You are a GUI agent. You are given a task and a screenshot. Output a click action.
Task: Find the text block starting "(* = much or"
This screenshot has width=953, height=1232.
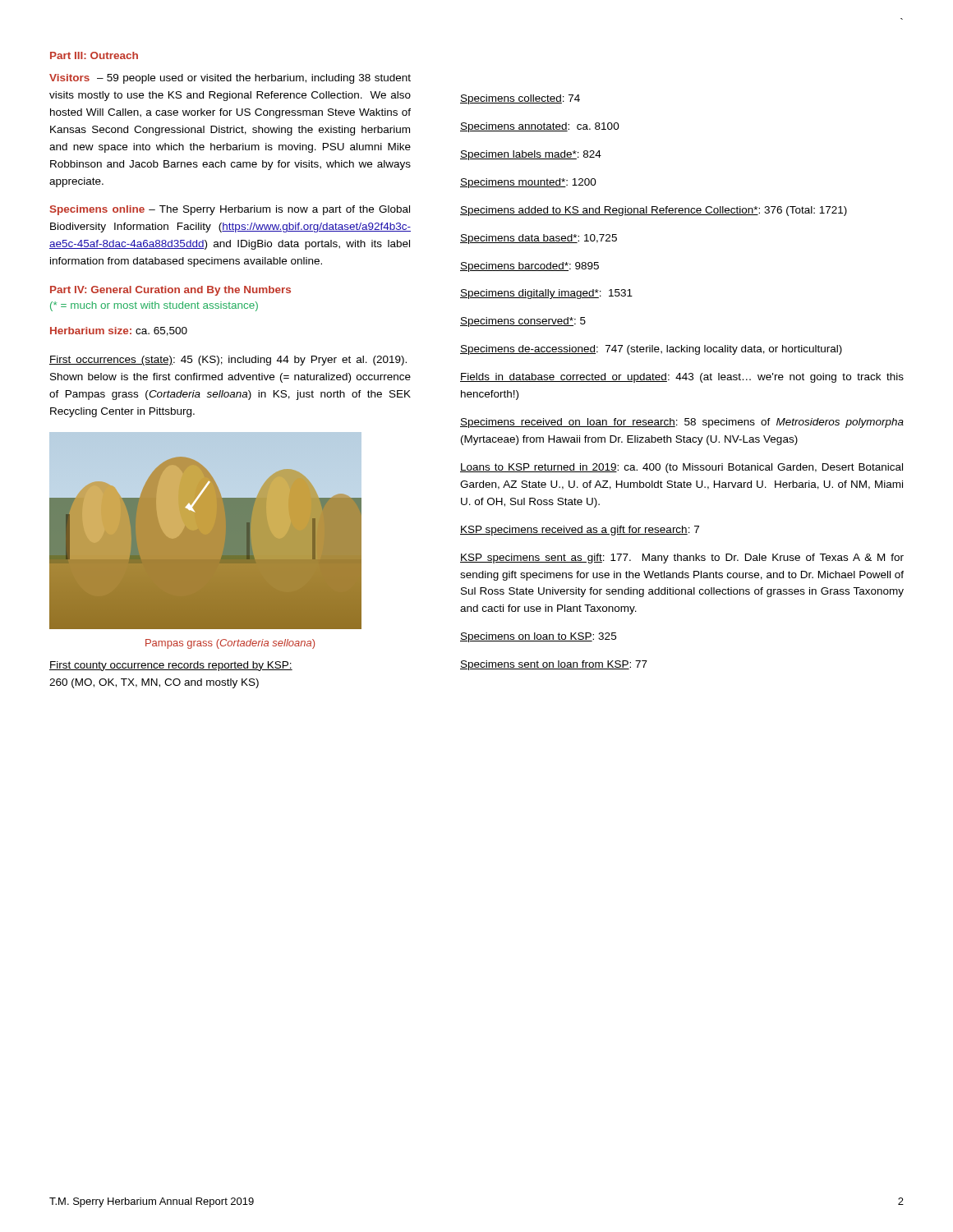(154, 305)
